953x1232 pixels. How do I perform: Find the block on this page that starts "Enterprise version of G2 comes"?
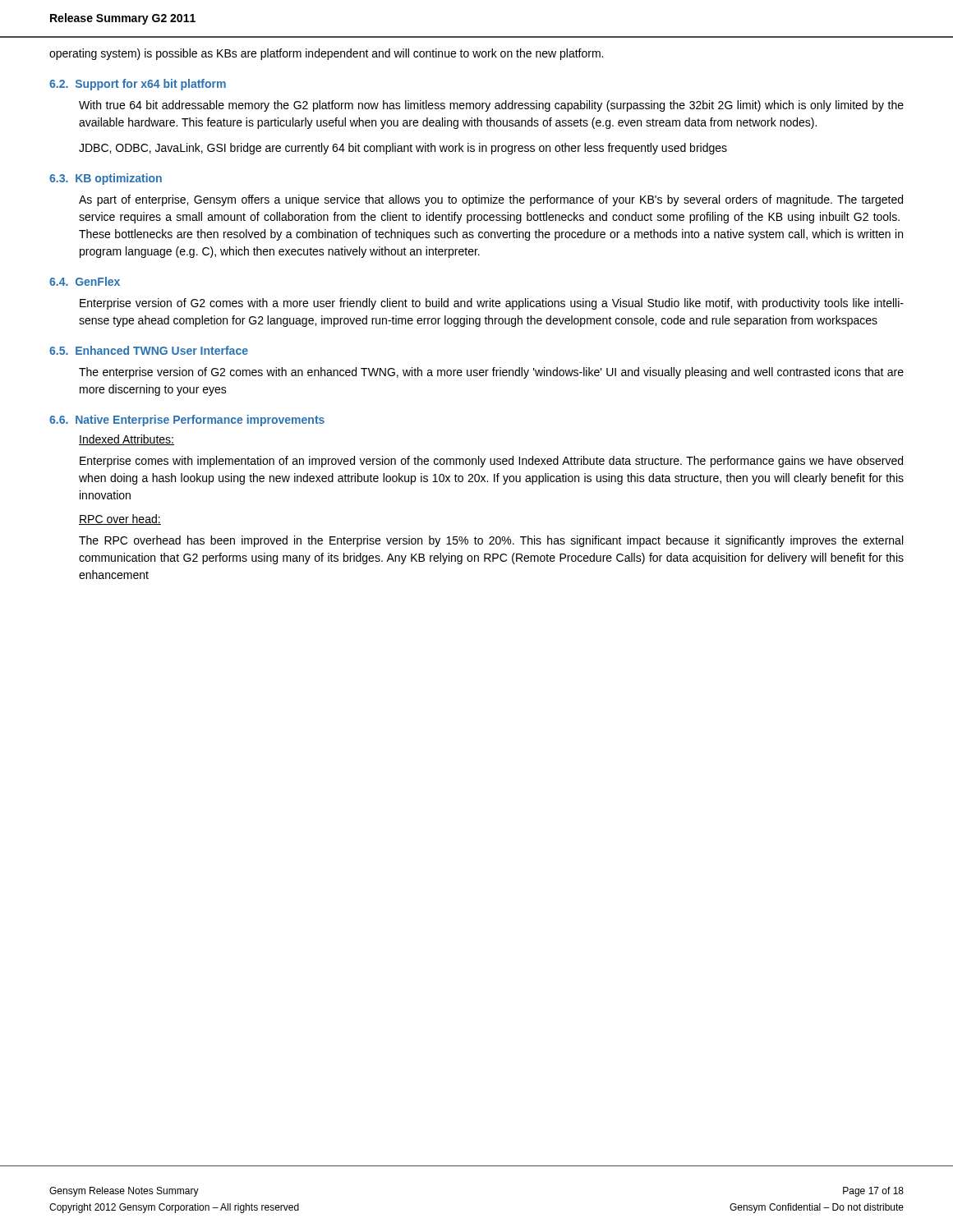point(491,312)
